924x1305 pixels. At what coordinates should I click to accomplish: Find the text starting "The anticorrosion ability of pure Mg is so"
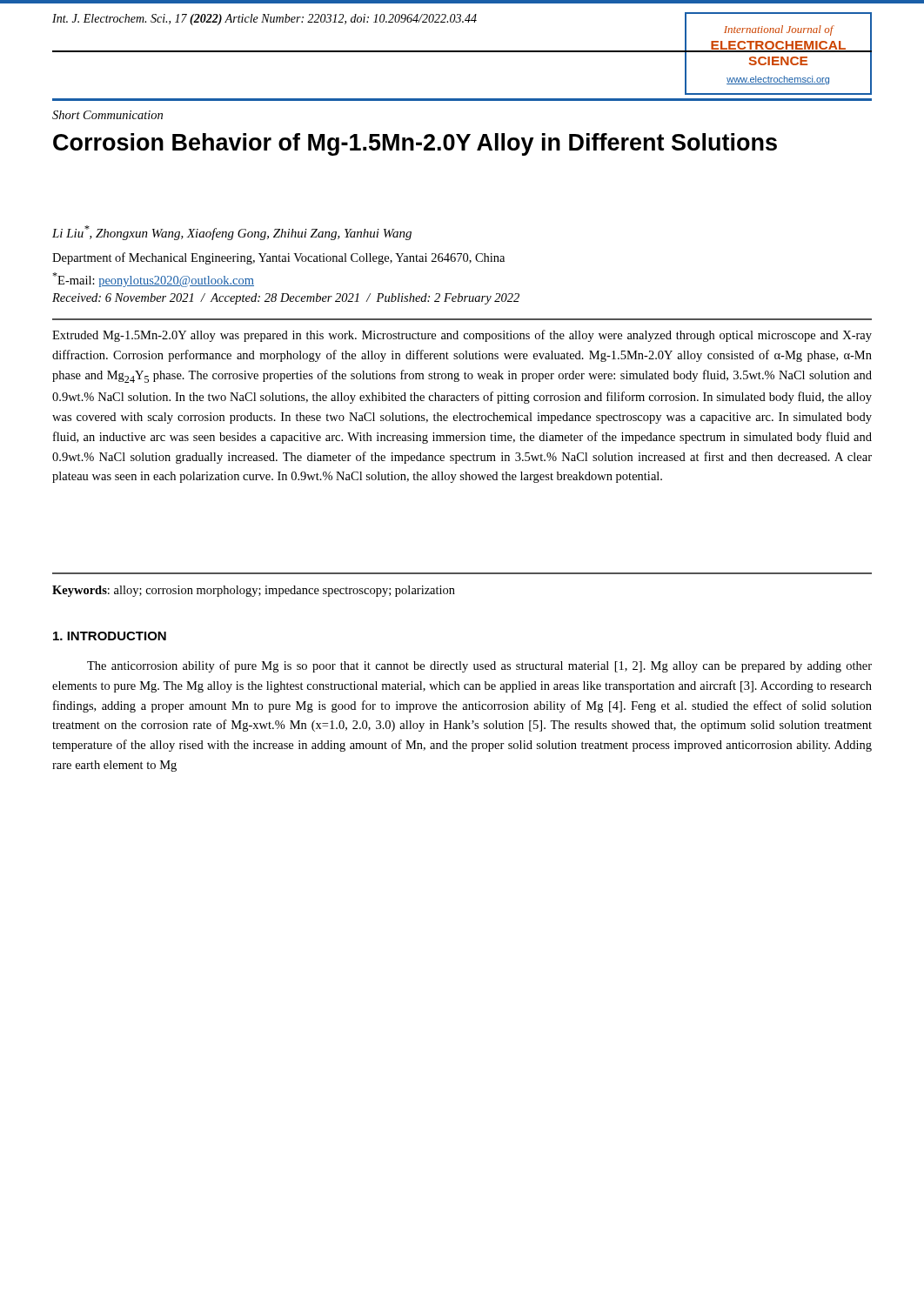(x=462, y=715)
